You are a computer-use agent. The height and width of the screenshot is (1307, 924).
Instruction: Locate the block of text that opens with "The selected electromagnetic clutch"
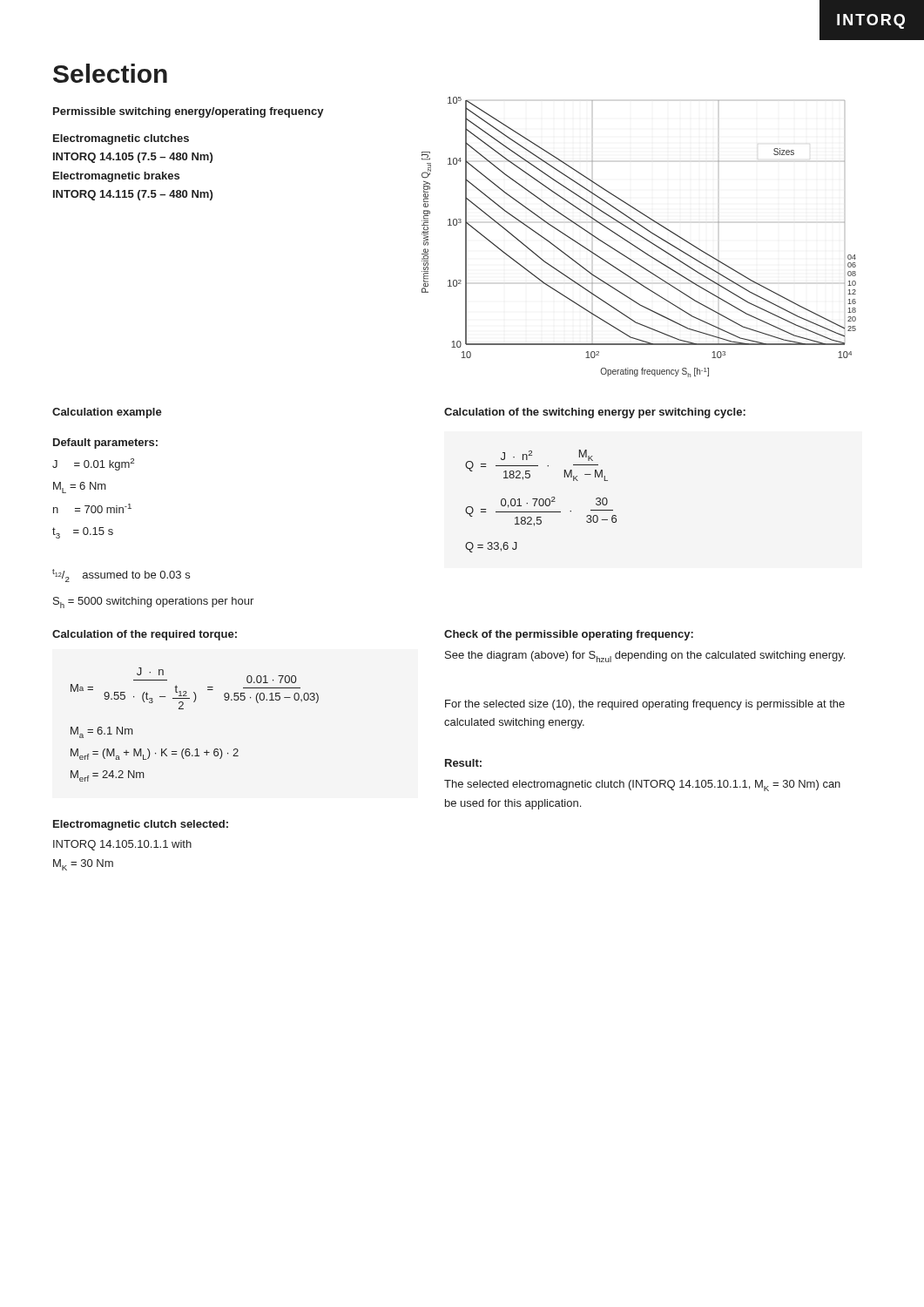tap(642, 793)
